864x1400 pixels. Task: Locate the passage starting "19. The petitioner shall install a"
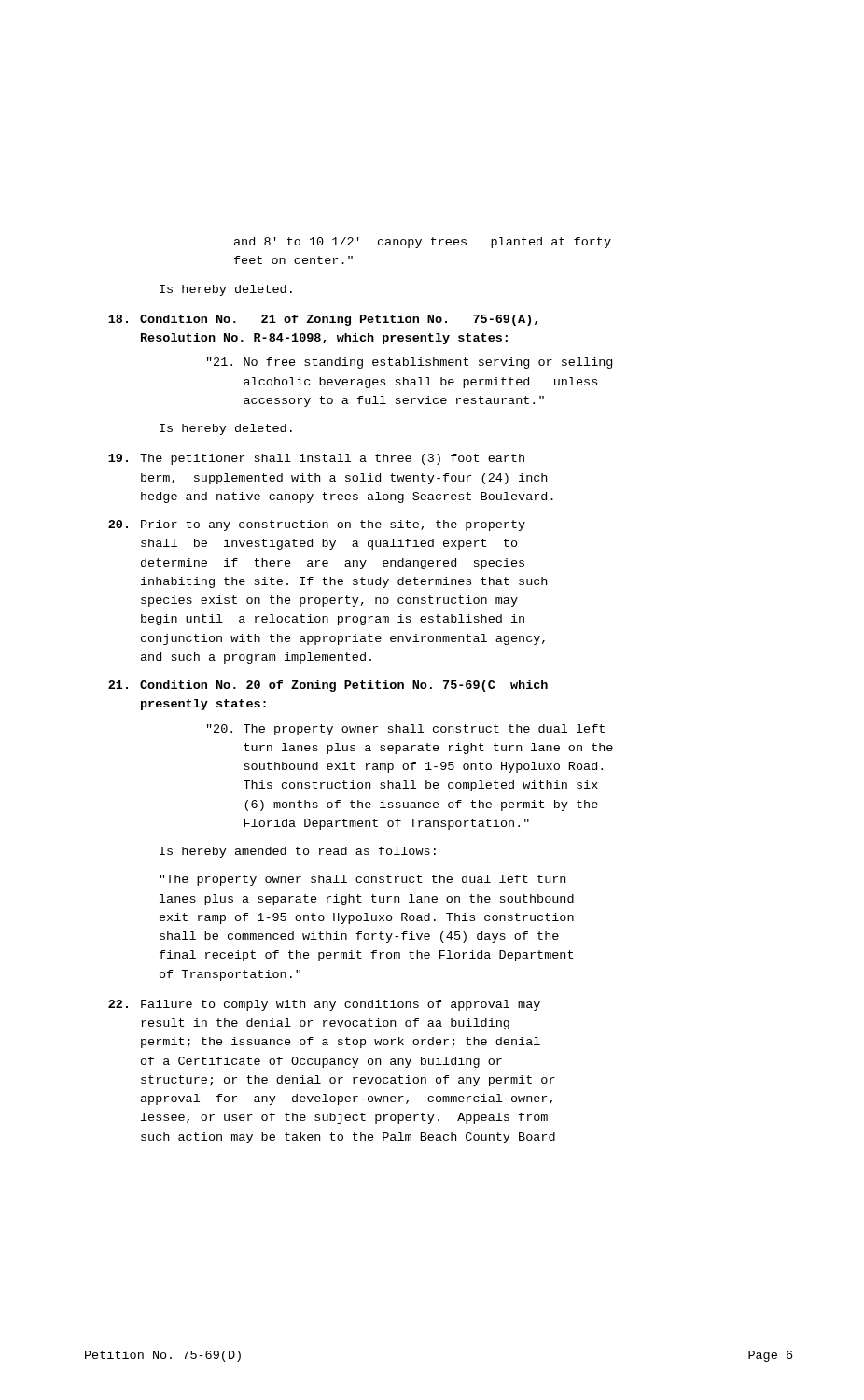(439, 478)
